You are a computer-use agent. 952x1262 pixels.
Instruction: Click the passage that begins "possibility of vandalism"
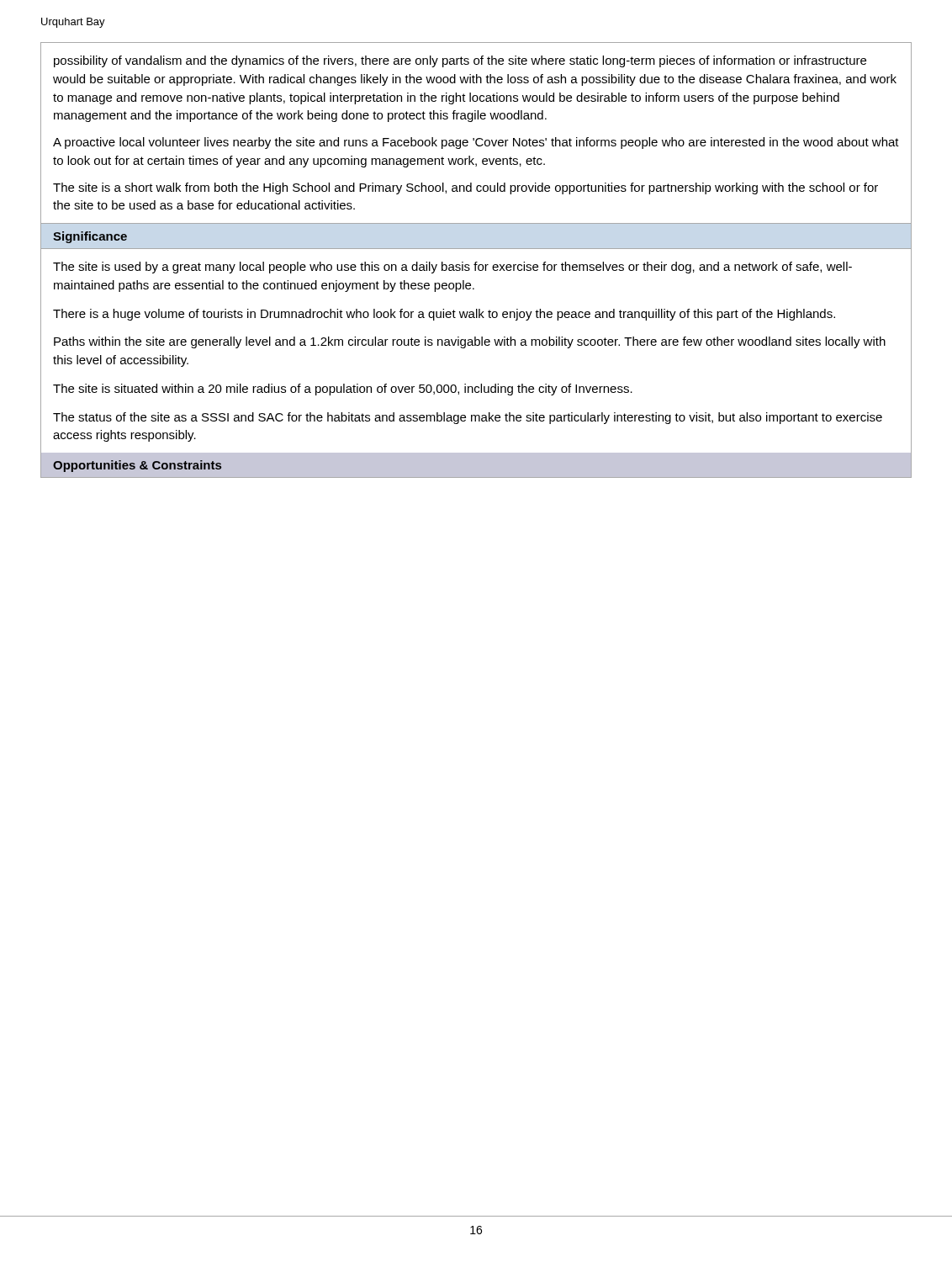(x=476, y=133)
